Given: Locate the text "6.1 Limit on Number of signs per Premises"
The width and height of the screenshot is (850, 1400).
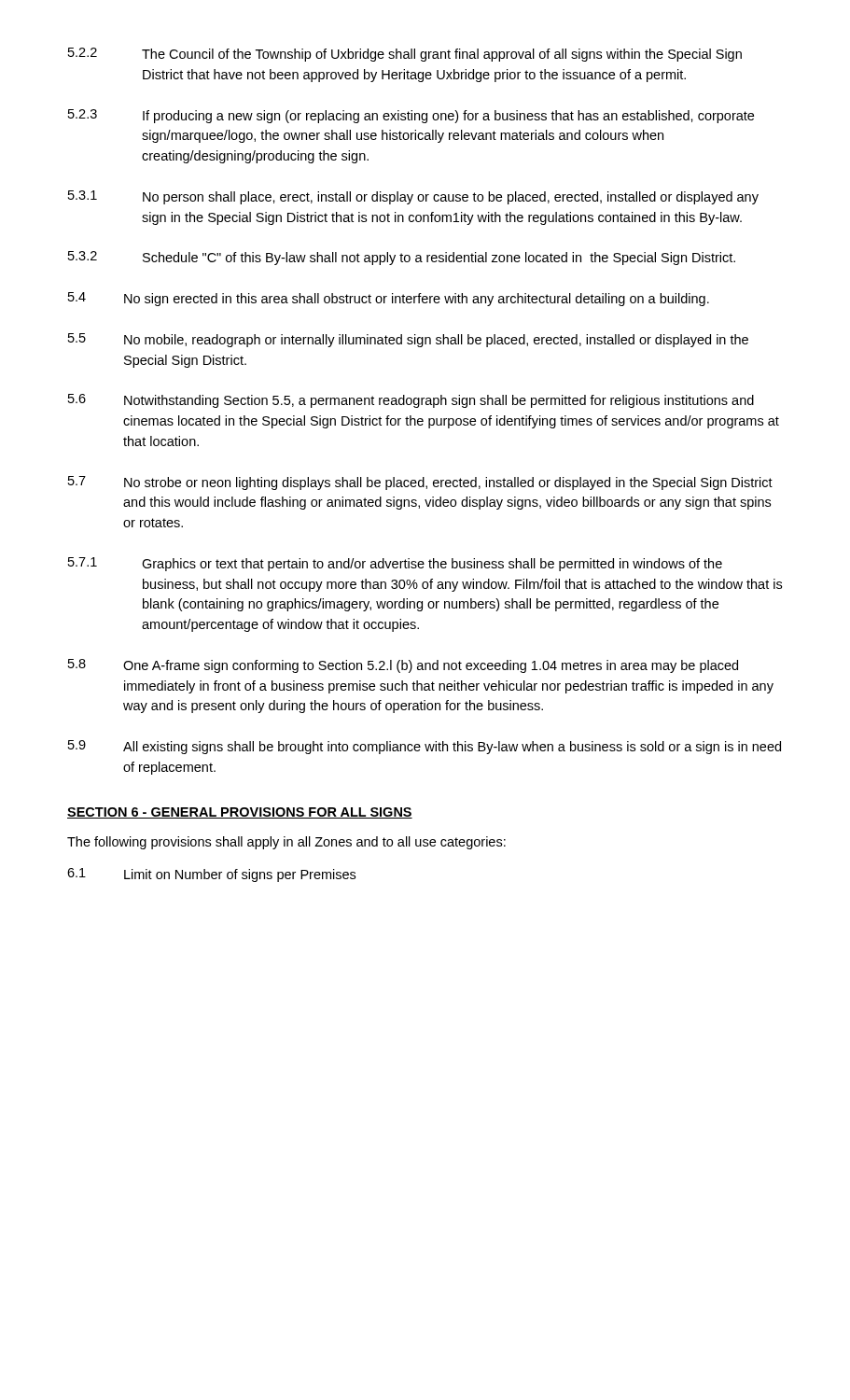Looking at the screenshot, I should (x=211, y=875).
